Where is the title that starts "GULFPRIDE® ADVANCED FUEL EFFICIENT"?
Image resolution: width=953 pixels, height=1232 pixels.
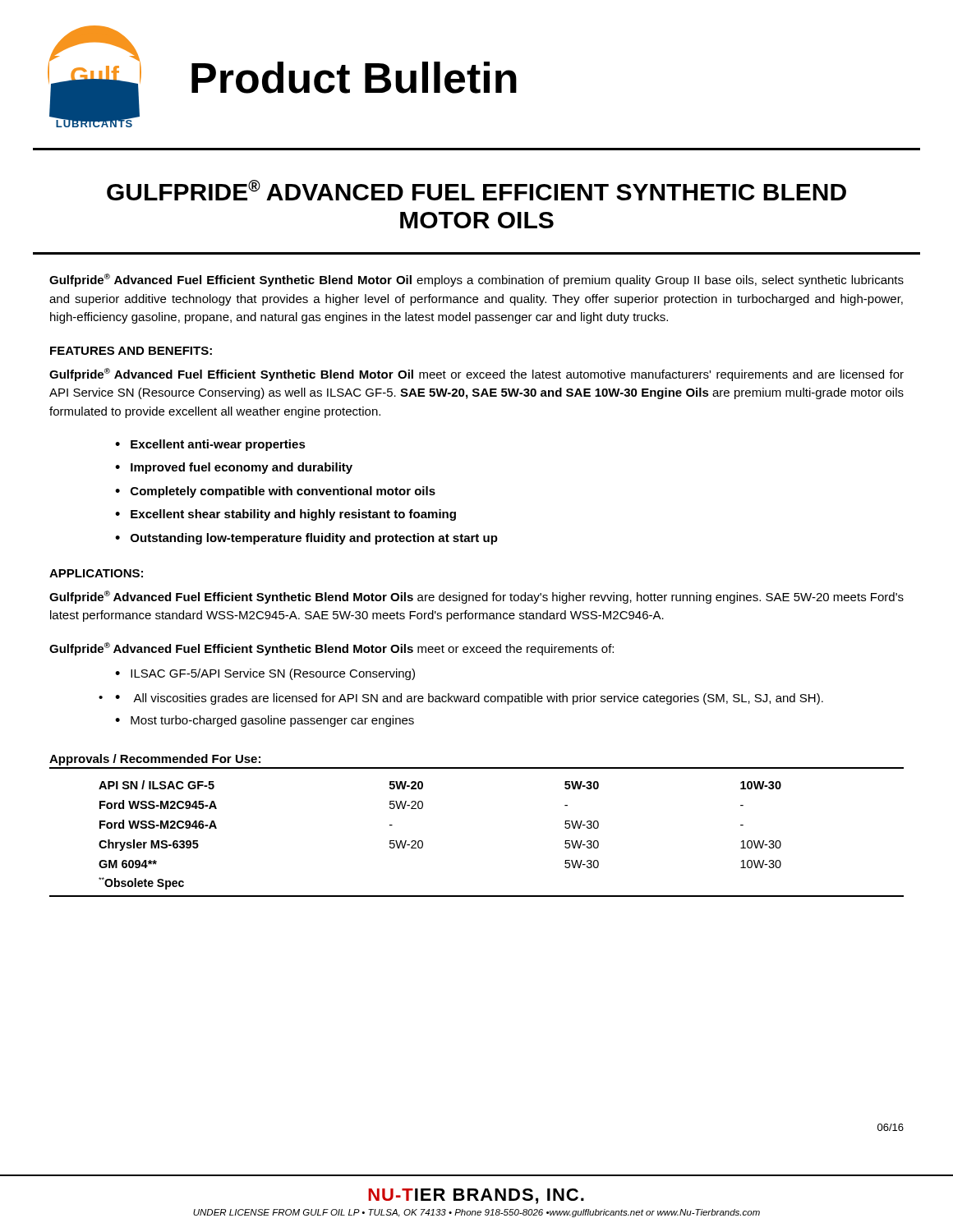pos(476,205)
